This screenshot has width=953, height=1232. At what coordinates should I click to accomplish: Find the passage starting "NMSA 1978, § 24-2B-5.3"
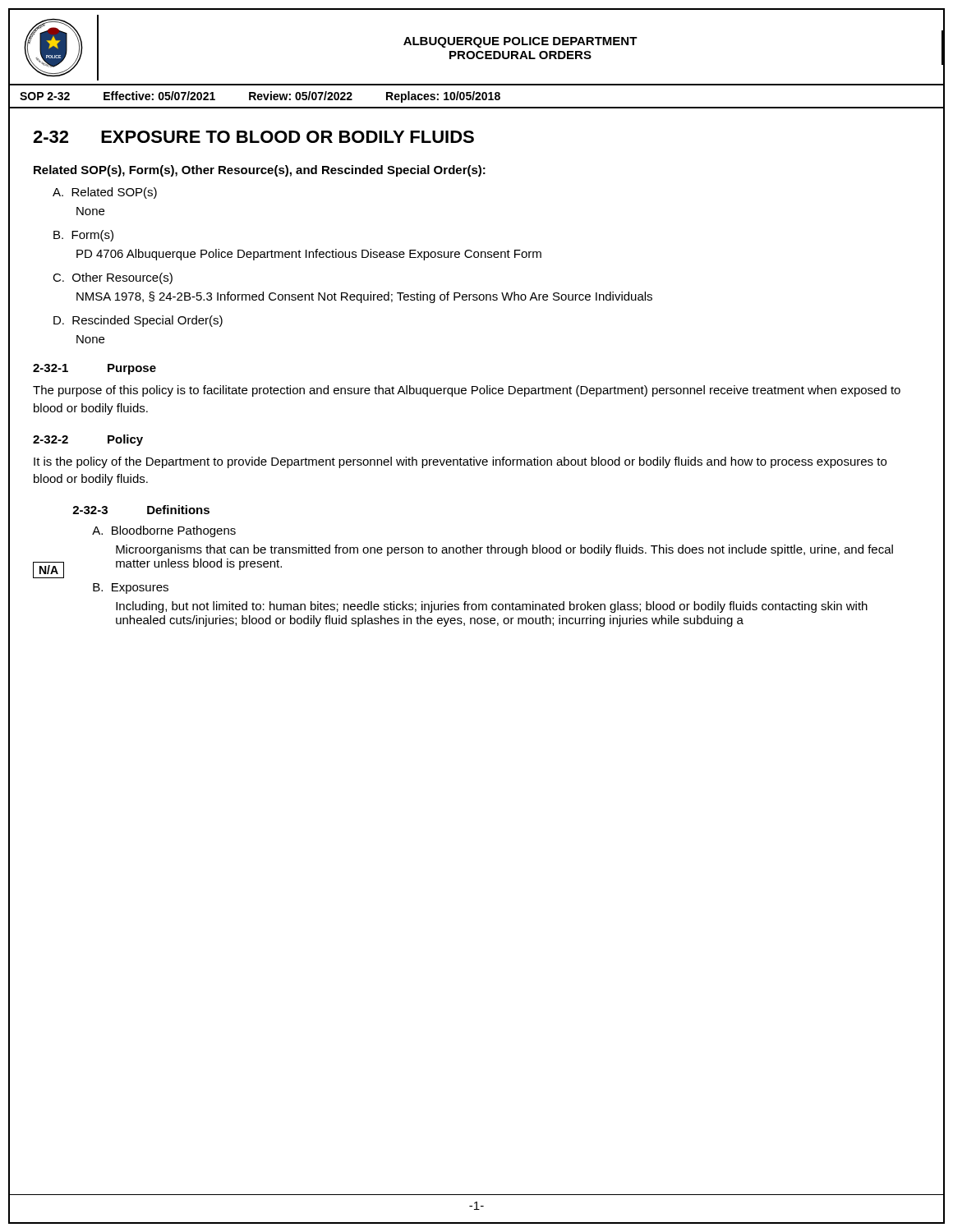click(364, 296)
